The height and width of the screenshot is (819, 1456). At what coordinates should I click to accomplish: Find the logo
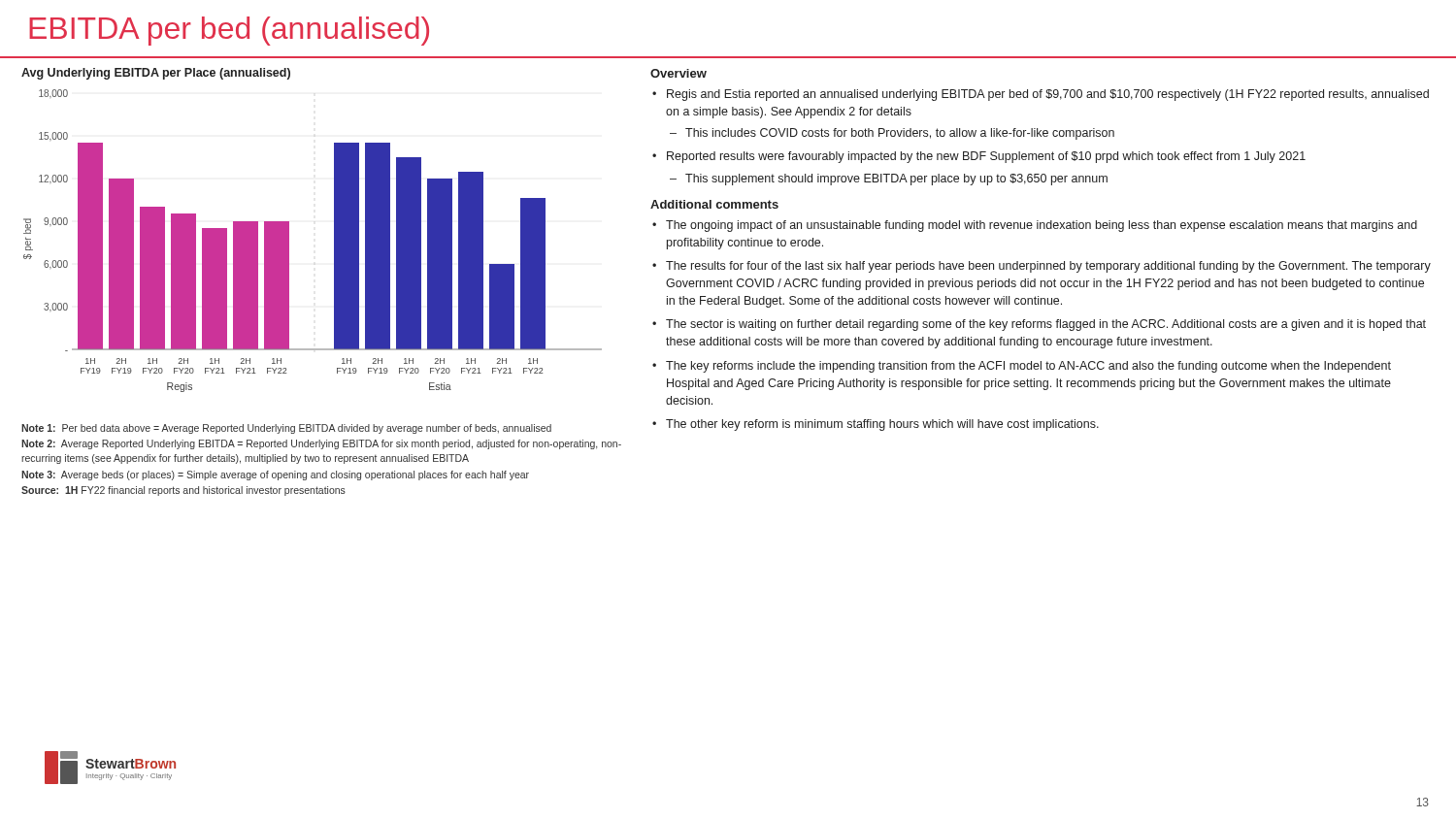(x=110, y=768)
